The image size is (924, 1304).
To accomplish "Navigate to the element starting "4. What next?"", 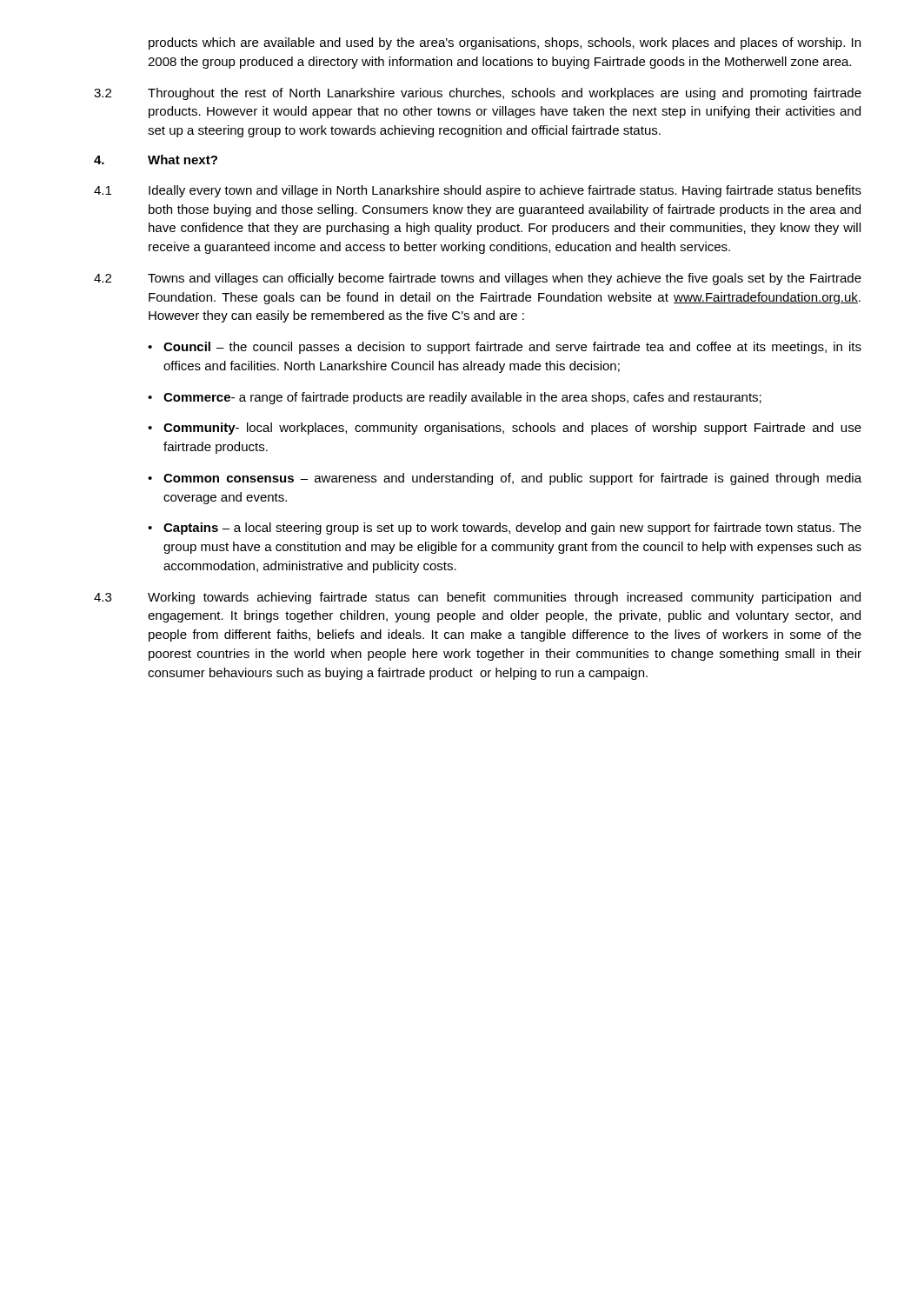I will click(x=156, y=159).
